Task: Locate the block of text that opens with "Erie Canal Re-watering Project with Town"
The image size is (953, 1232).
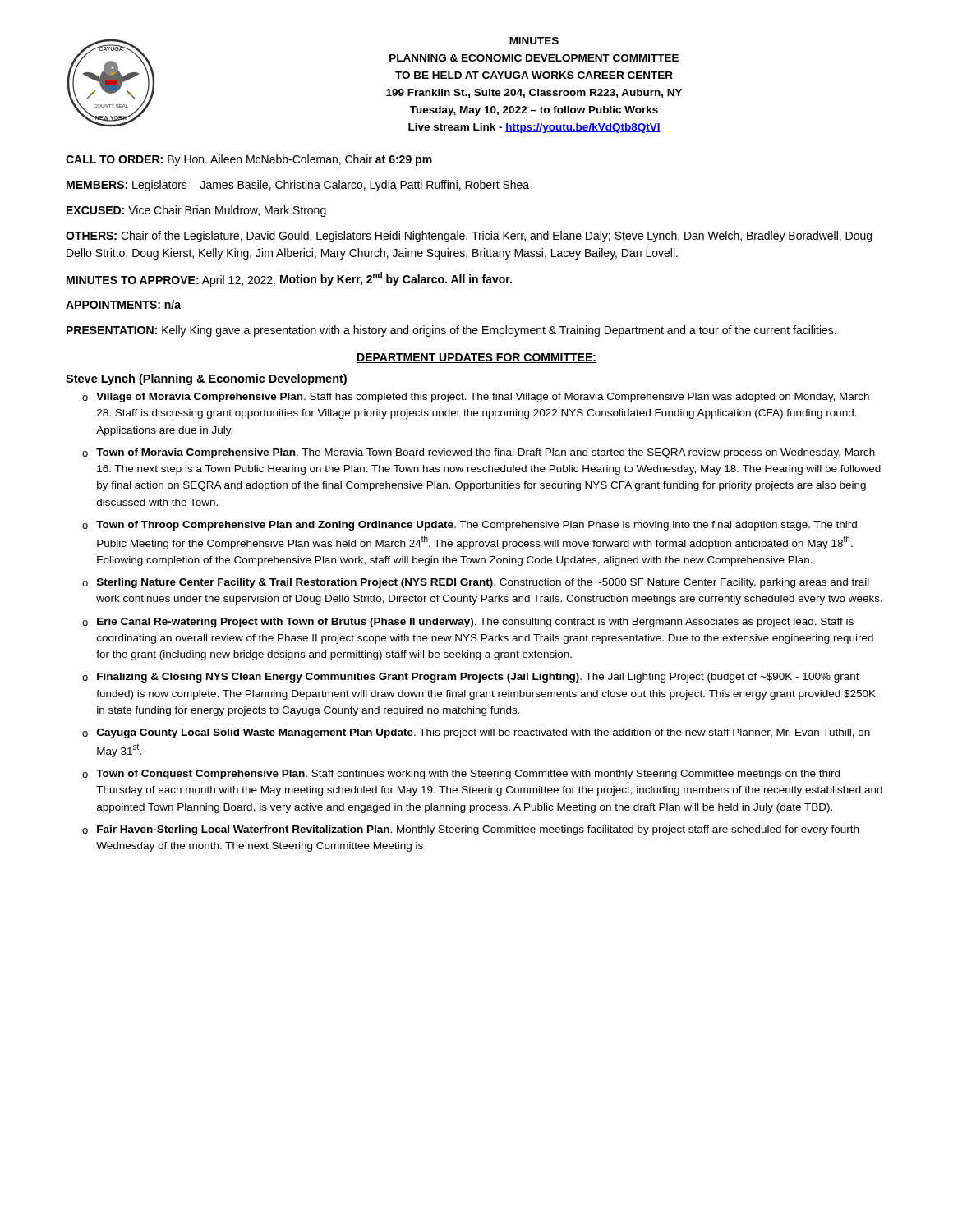Action: click(x=492, y=638)
